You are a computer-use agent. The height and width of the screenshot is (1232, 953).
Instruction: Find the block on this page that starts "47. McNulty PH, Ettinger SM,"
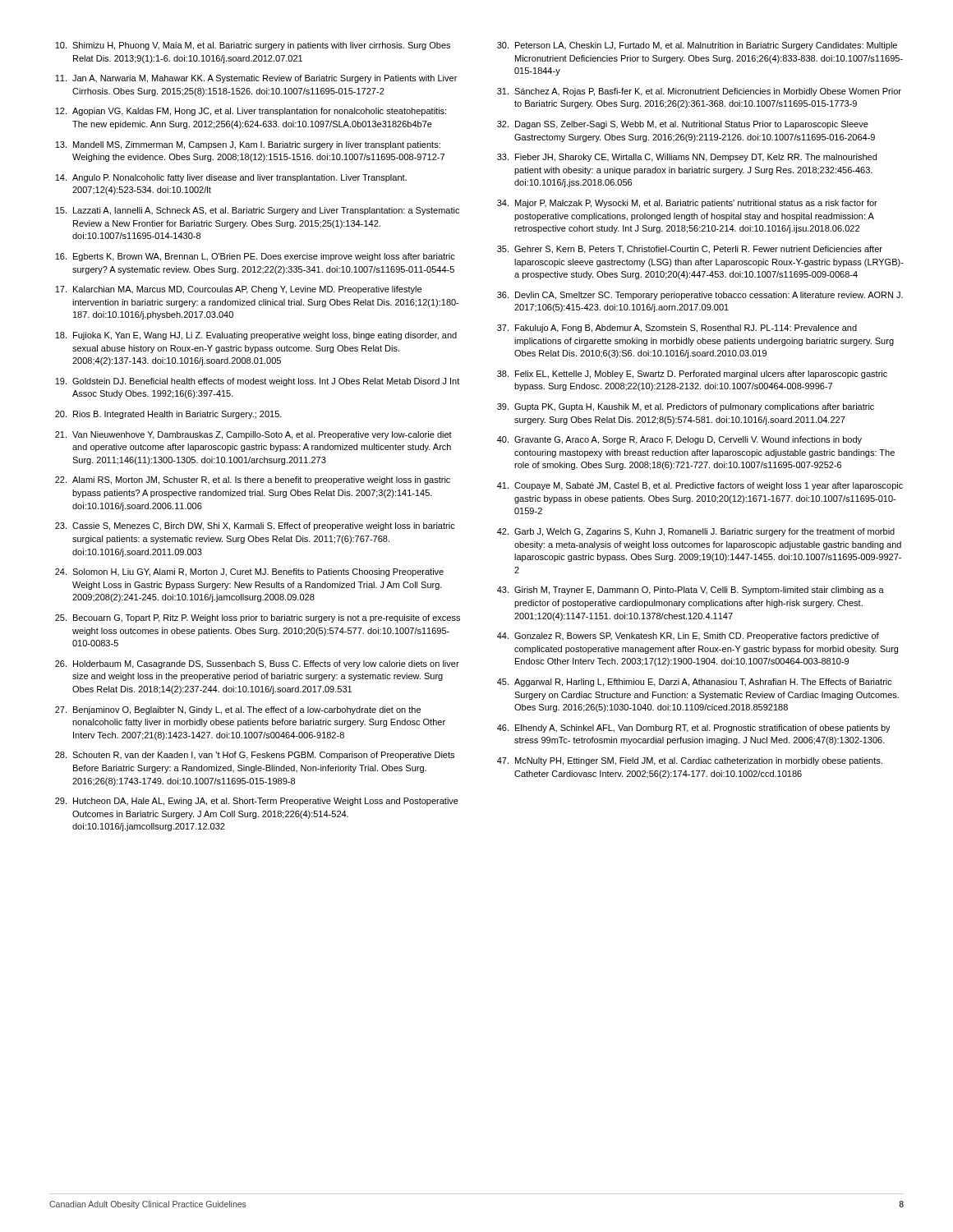(x=698, y=768)
